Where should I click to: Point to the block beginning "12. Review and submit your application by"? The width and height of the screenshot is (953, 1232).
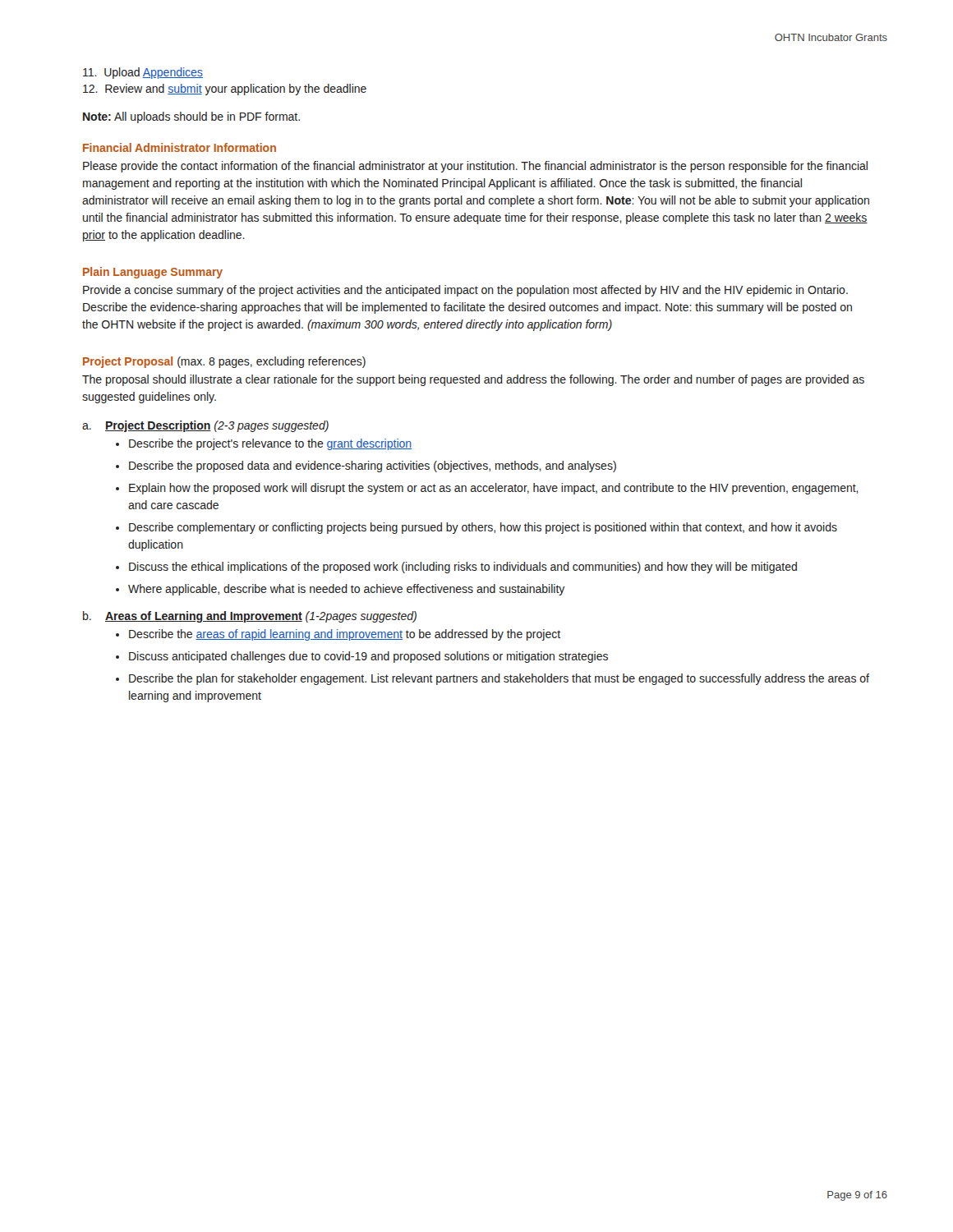(x=224, y=89)
